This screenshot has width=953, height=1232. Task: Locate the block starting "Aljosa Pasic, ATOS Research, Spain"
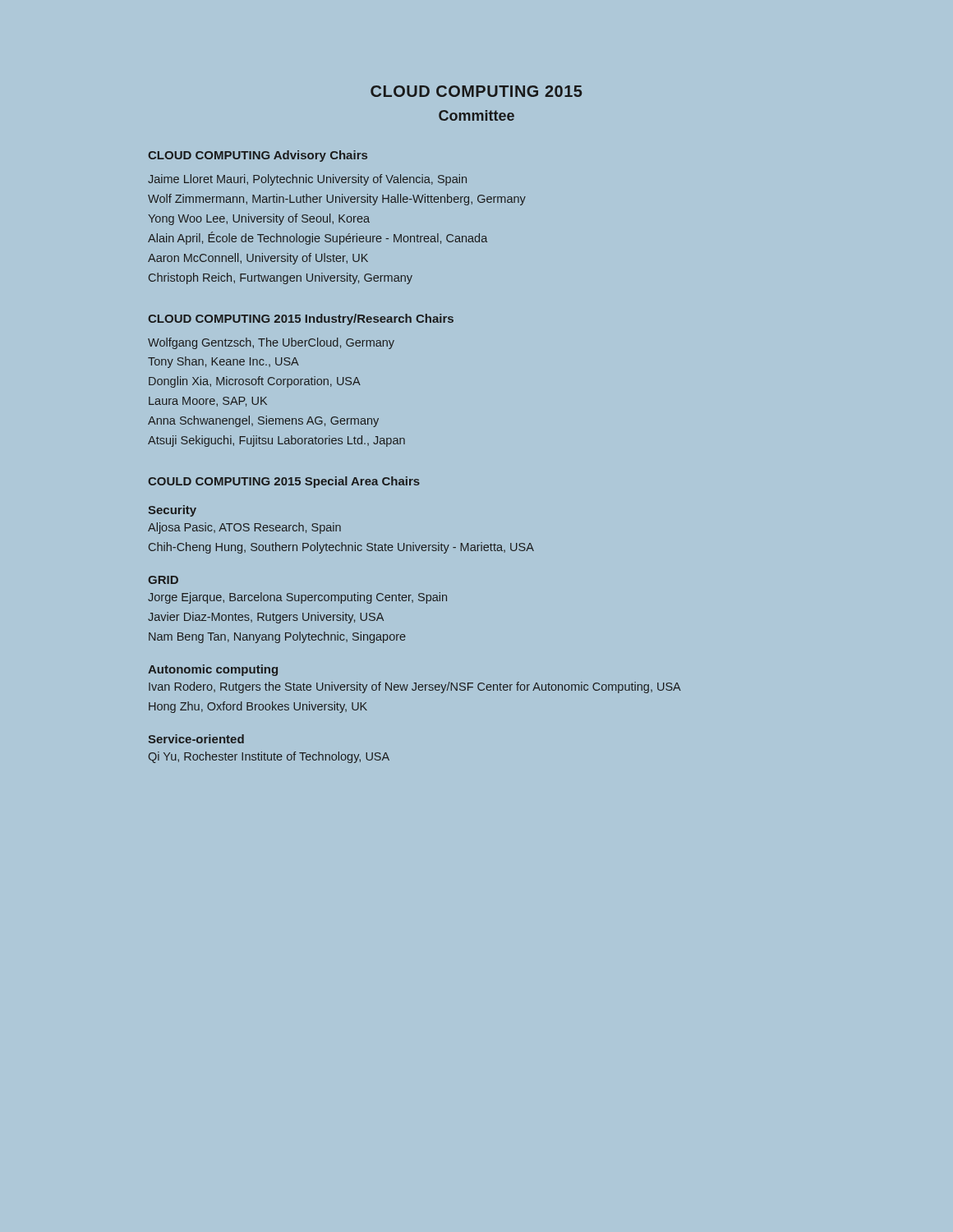476,538
